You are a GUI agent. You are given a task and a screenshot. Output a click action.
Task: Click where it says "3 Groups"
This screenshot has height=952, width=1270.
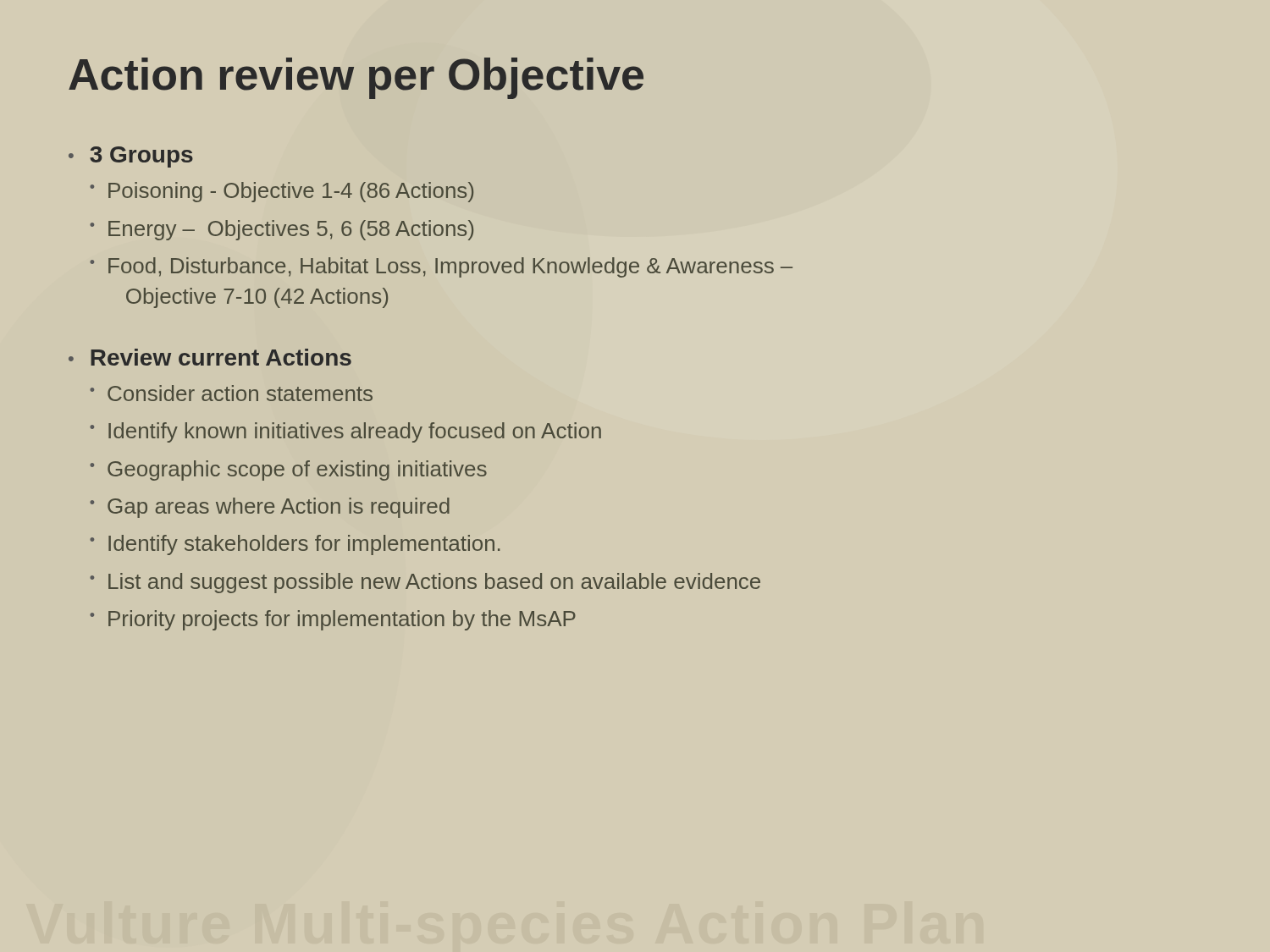tap(142, 155)
